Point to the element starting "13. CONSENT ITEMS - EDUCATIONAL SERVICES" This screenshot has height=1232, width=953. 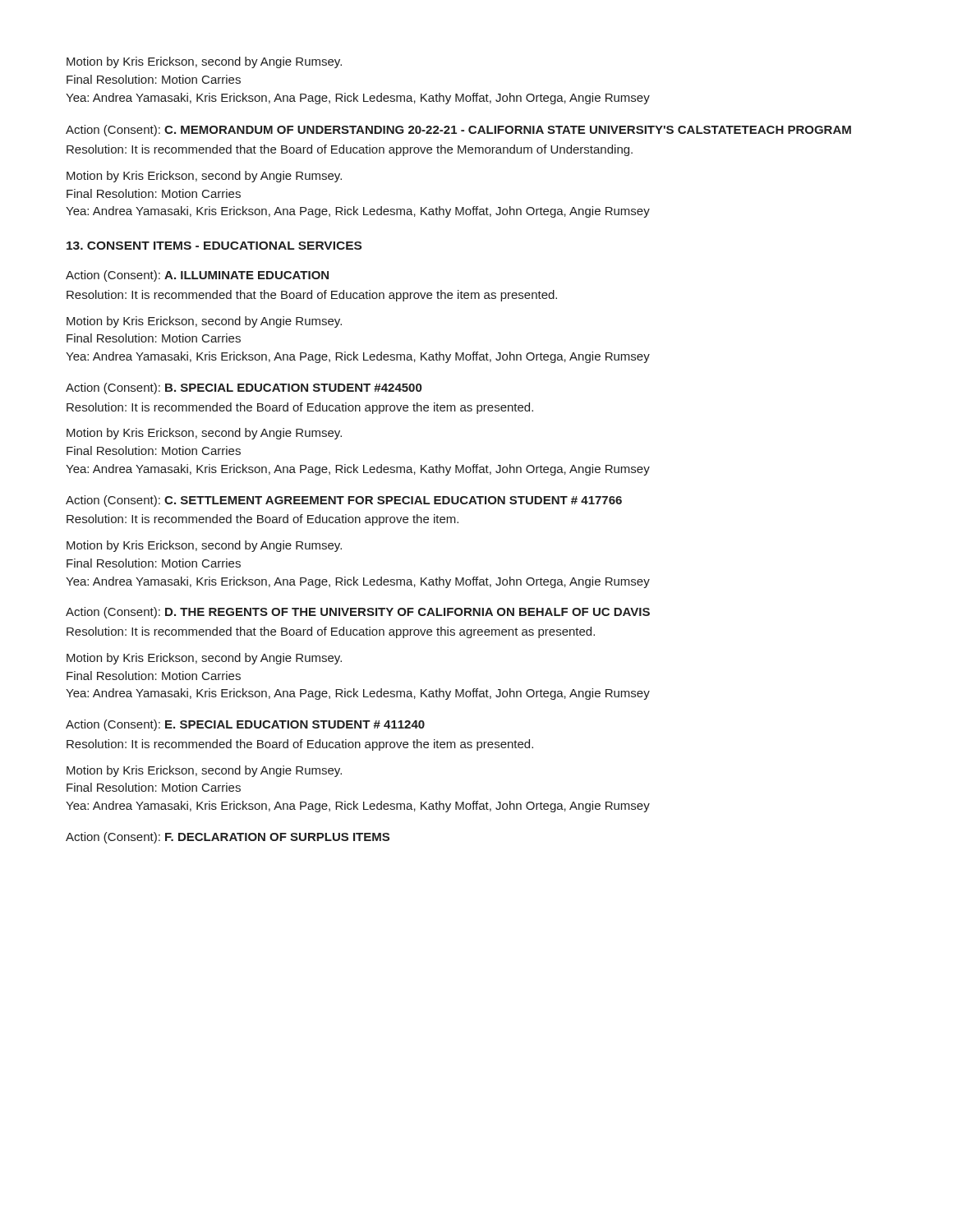pyautogui.click(x=214, y=245)
